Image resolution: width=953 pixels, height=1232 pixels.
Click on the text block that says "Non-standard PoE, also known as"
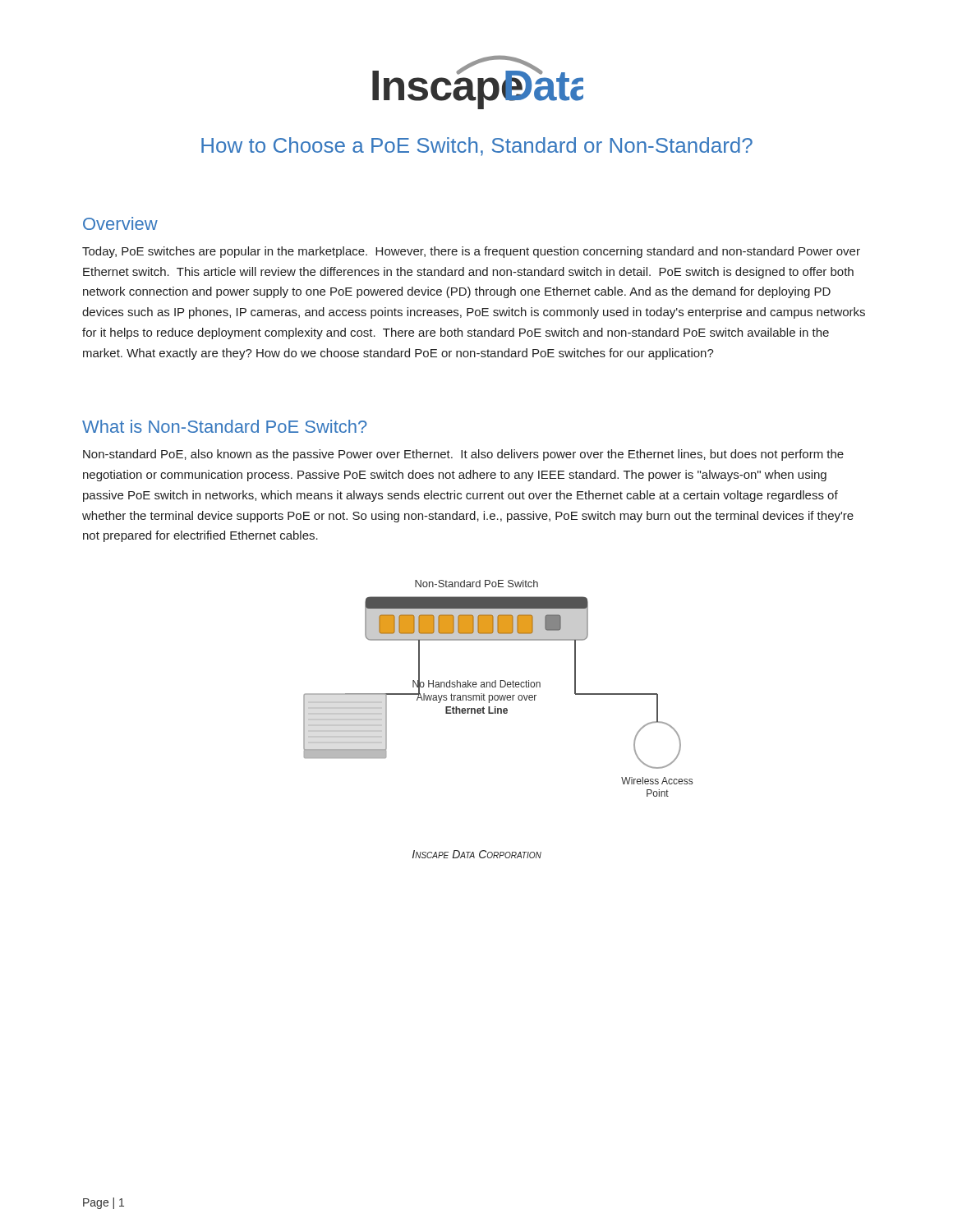click(x=468, y=495)
